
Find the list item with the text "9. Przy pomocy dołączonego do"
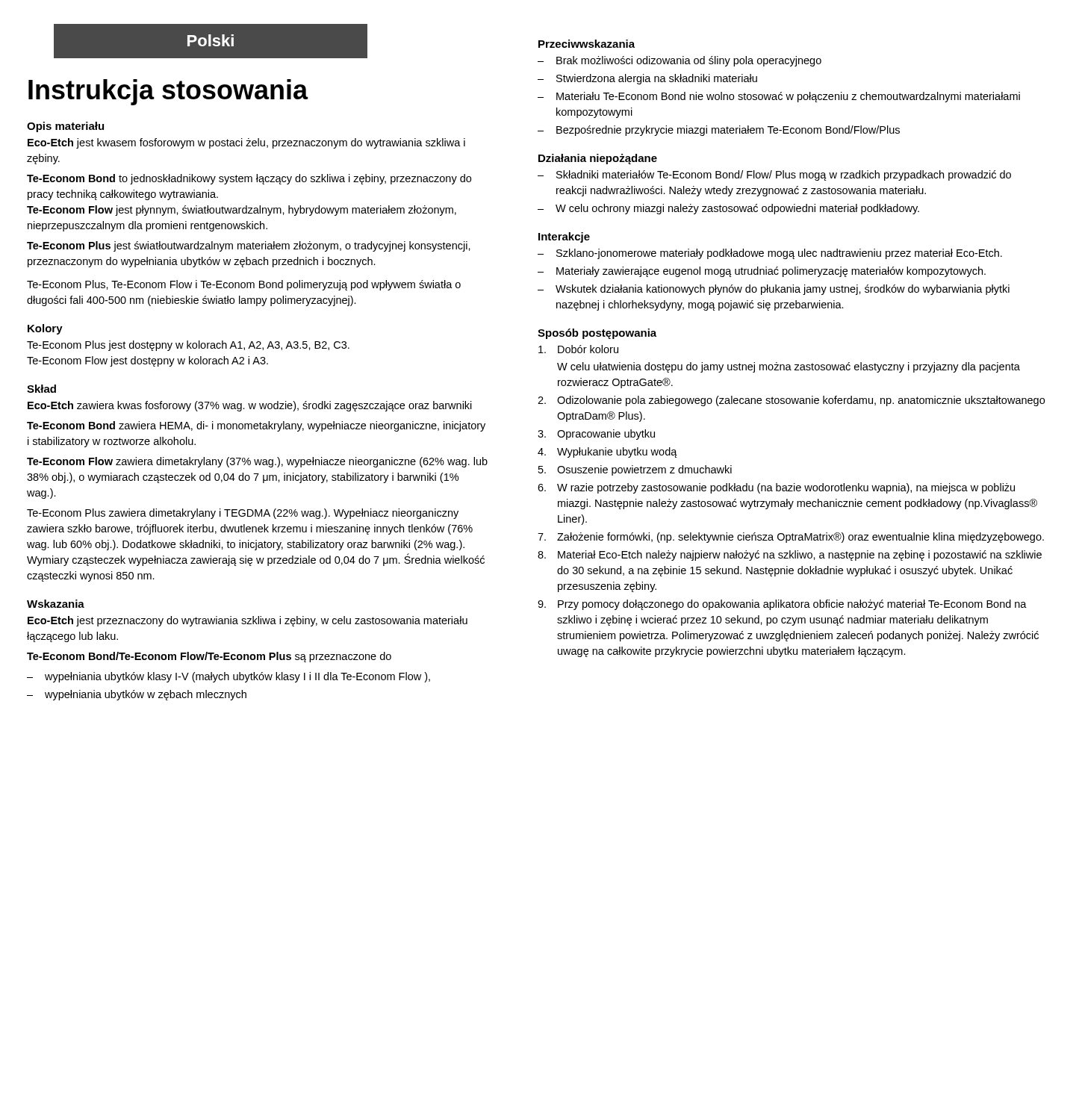(792, 628)
